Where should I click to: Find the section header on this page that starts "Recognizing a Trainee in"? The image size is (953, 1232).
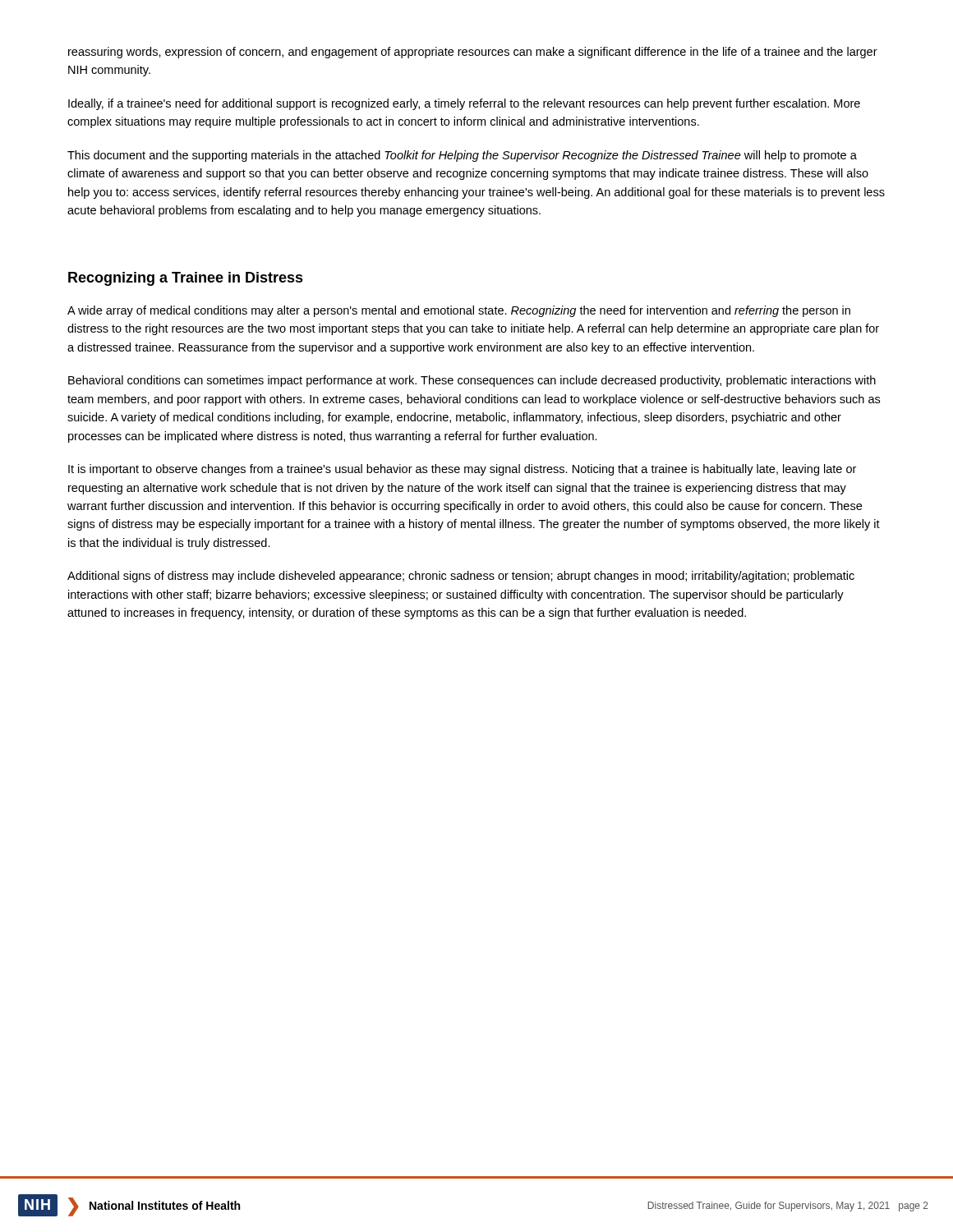[185, 277]
